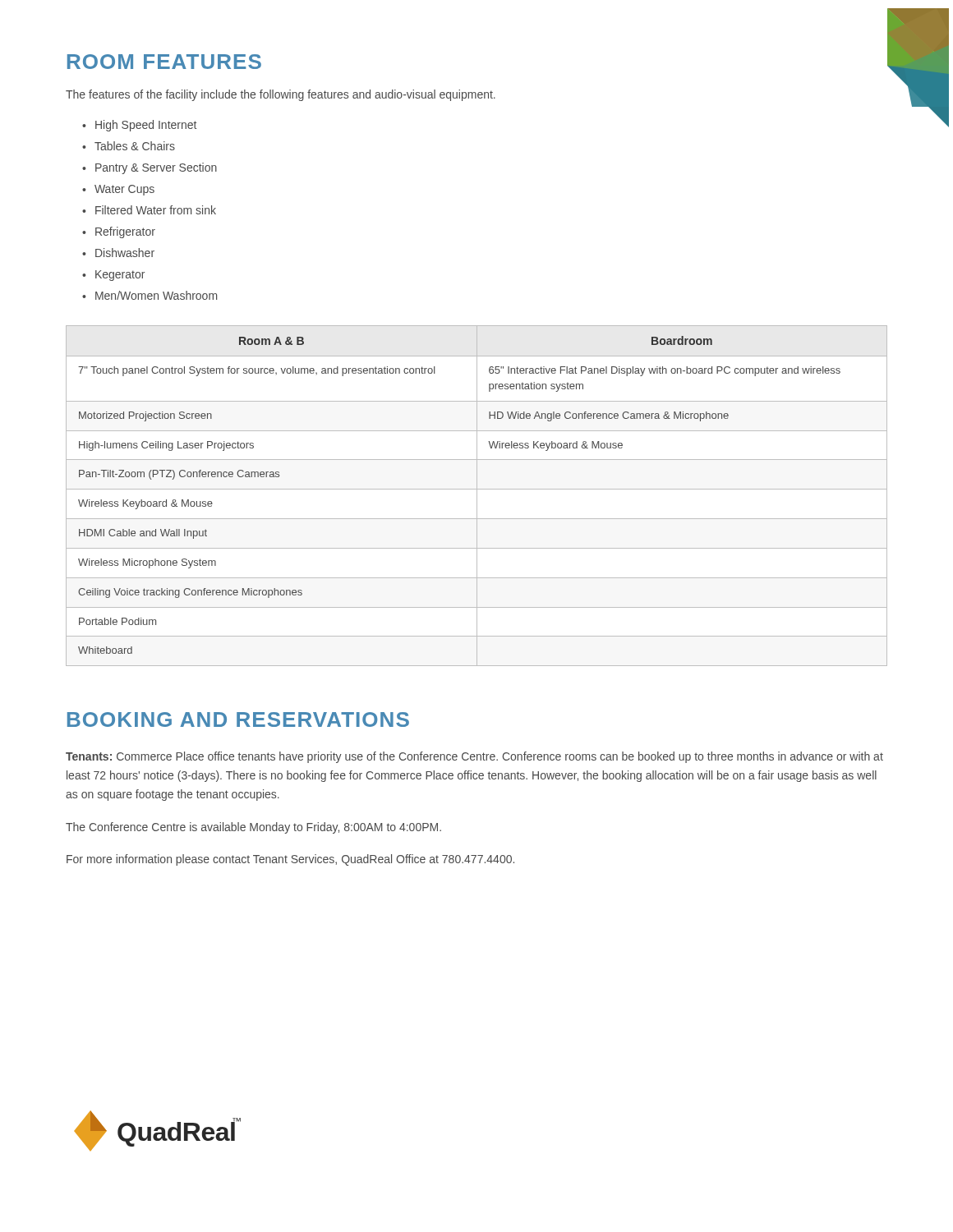This screenshot has height=1232, width=953.
Task: Where does it say "•Filtered Water from sink"?
Action: [149, 211]
